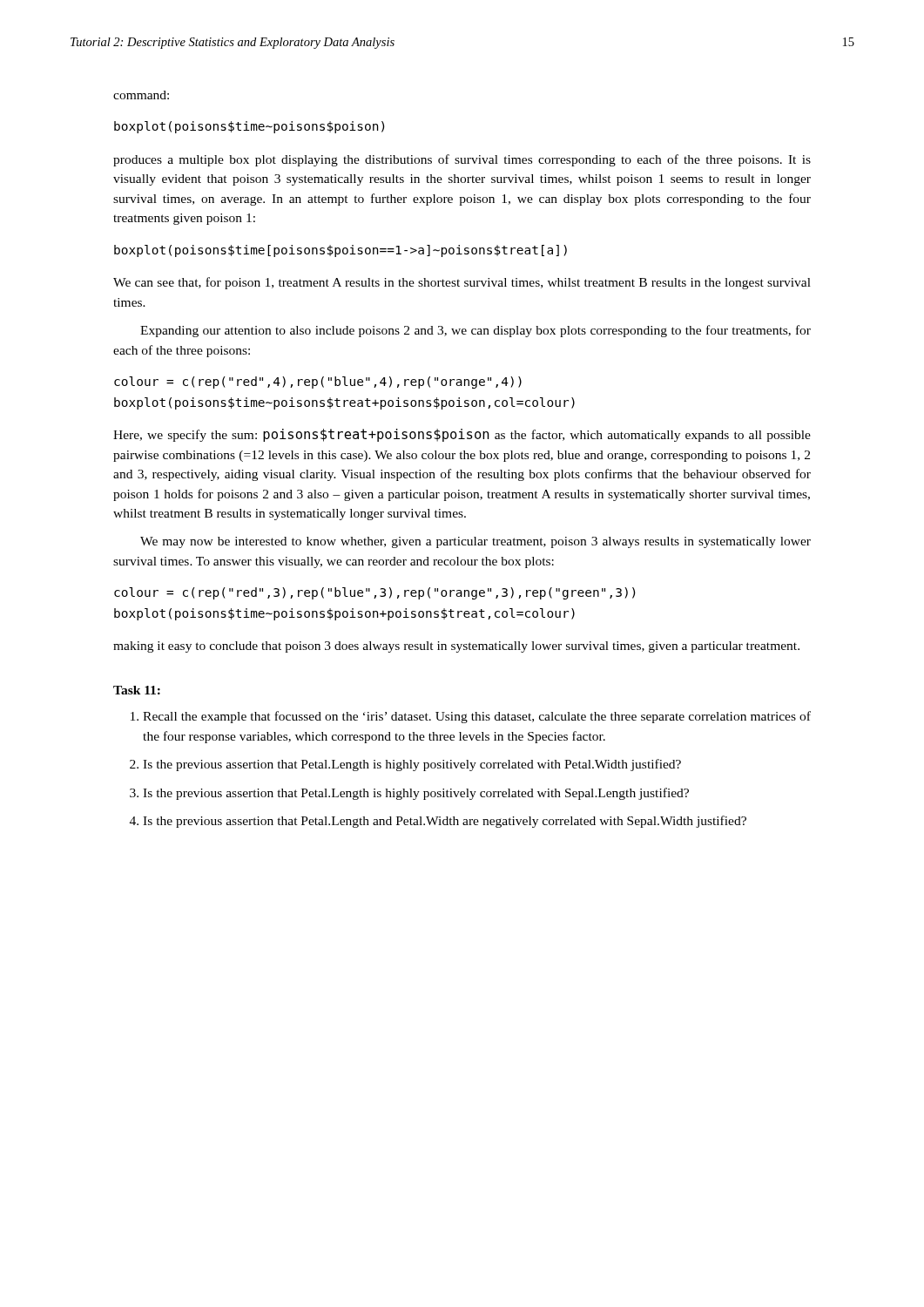
Task: Select the element starting "making it easy to conclude that poison 3"
Action: coord(457,645)
